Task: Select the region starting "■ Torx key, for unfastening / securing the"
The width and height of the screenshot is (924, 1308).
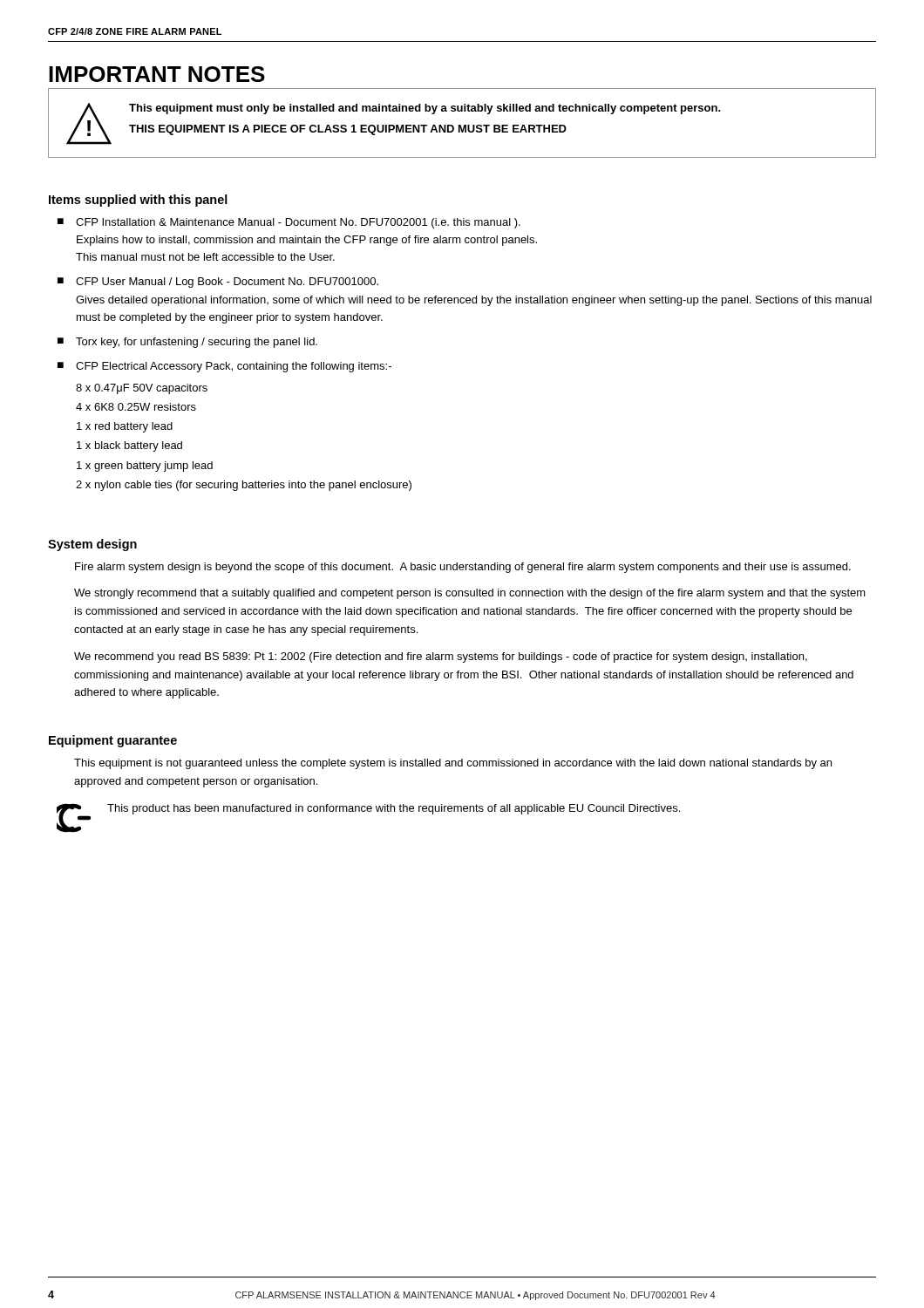Action: coord(187,343)
